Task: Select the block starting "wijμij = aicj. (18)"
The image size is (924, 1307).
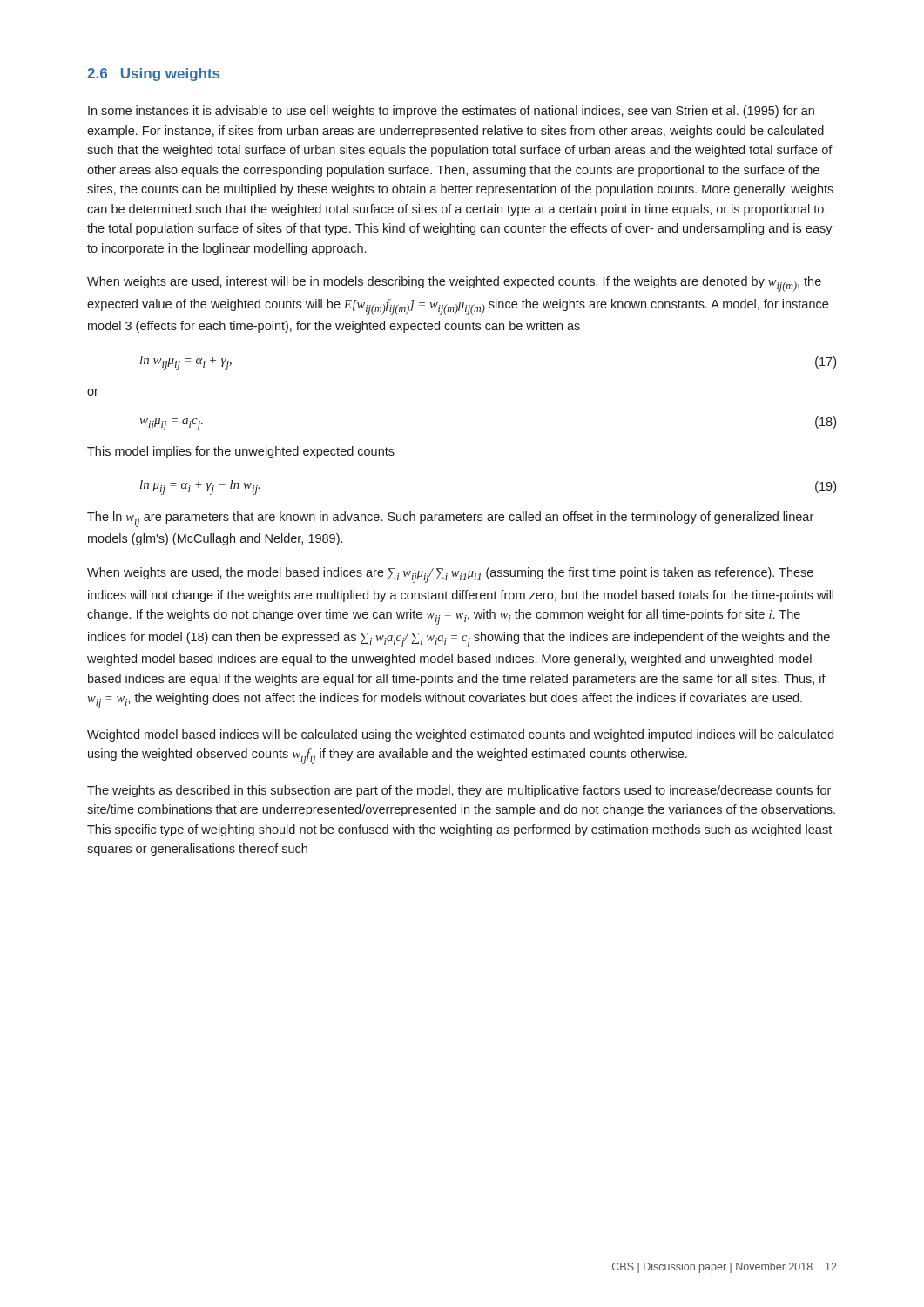Action: click(x=162, y=423)
